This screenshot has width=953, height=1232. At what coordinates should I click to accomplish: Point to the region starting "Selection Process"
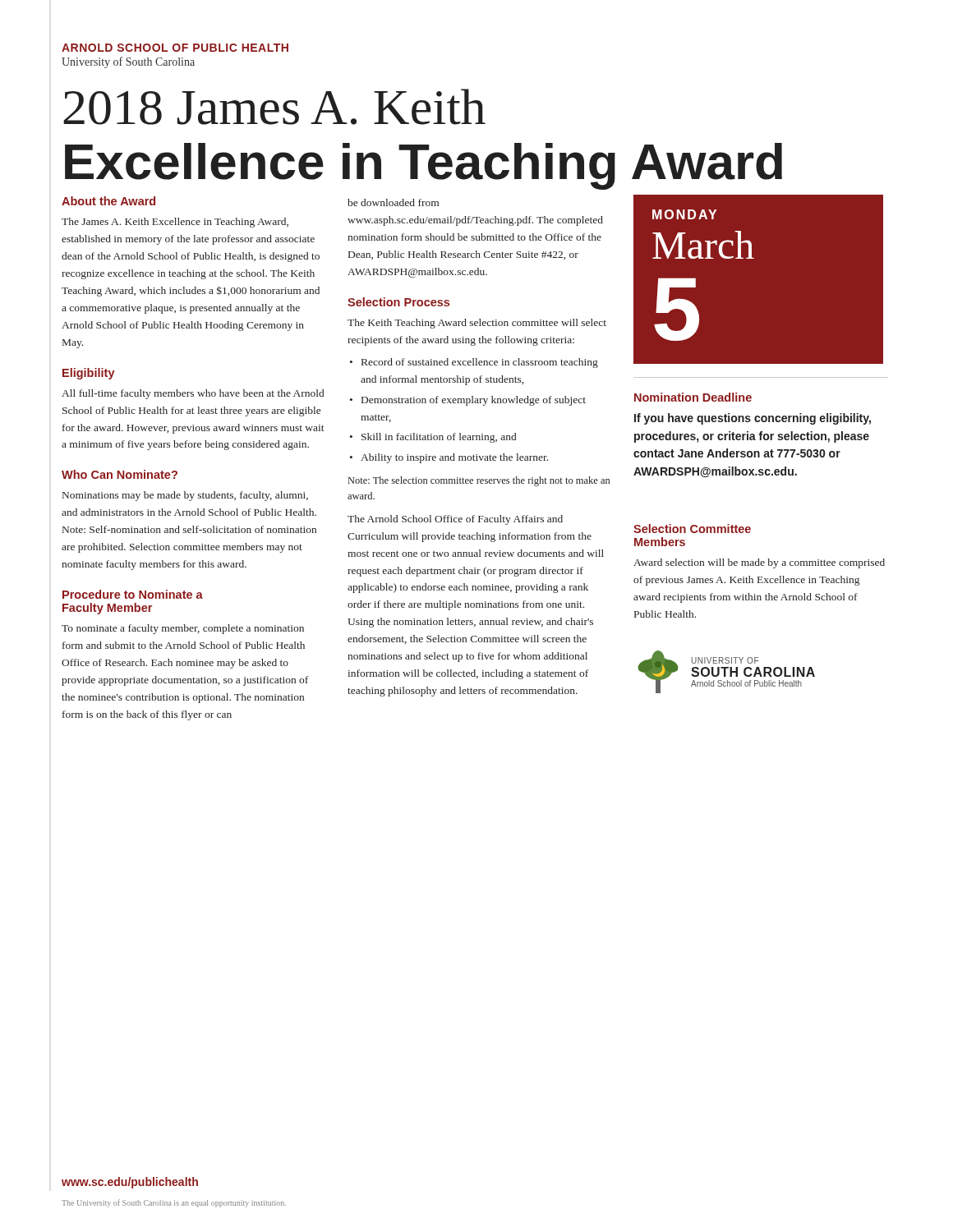[399, 302]
